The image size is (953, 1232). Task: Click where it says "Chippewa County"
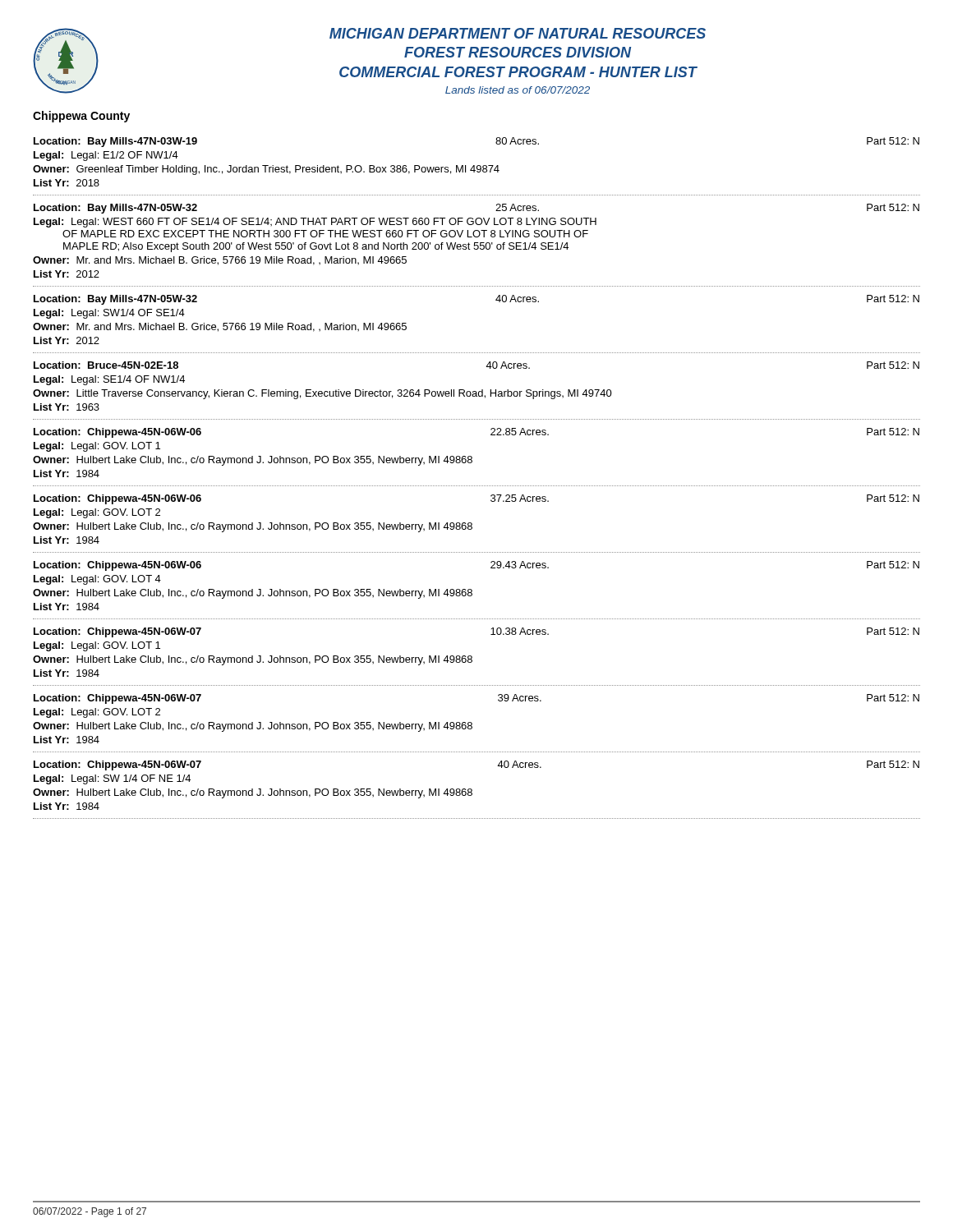point(81,116)
